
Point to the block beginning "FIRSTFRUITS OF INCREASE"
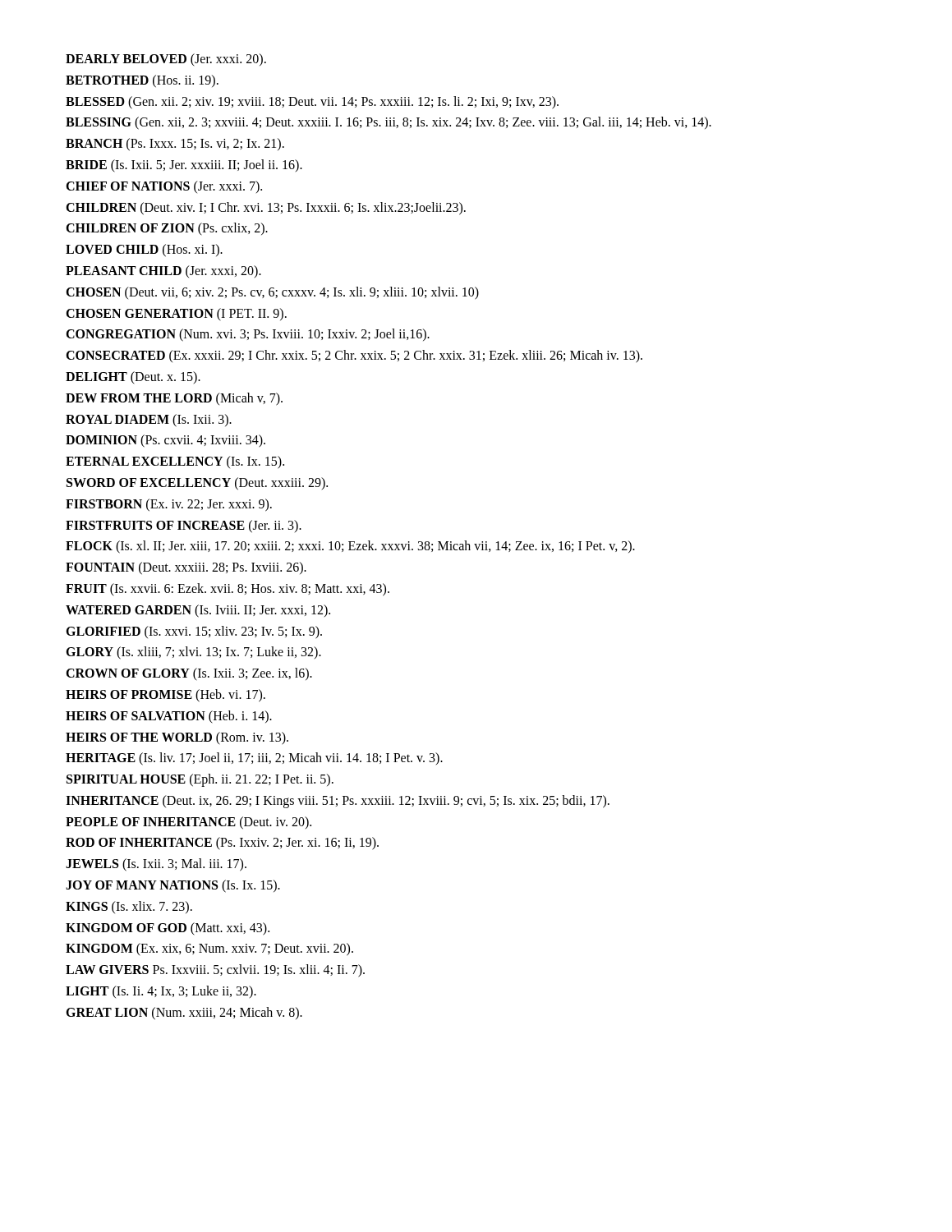click(184, 525)
